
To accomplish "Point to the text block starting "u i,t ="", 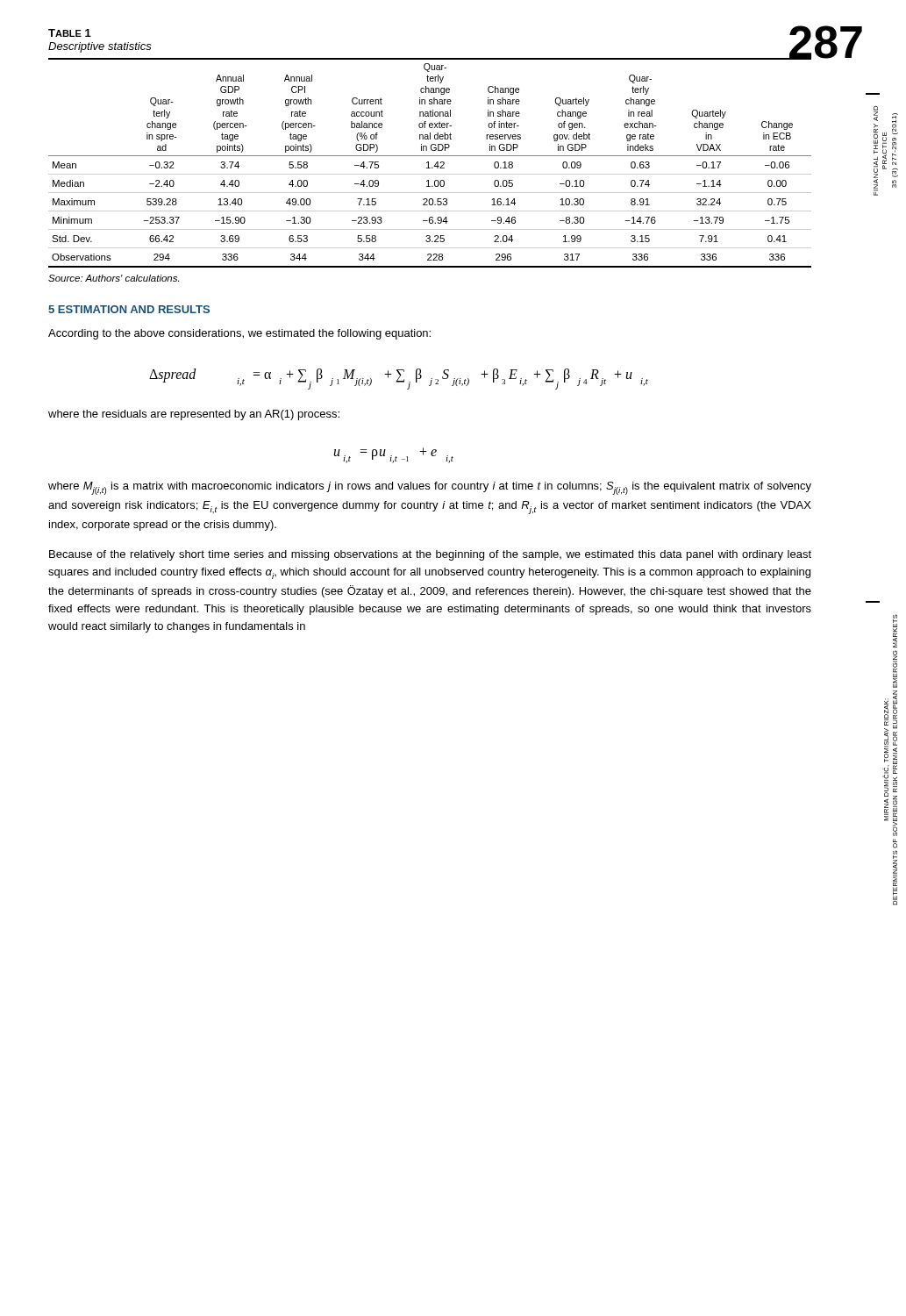I will point(430,450).
